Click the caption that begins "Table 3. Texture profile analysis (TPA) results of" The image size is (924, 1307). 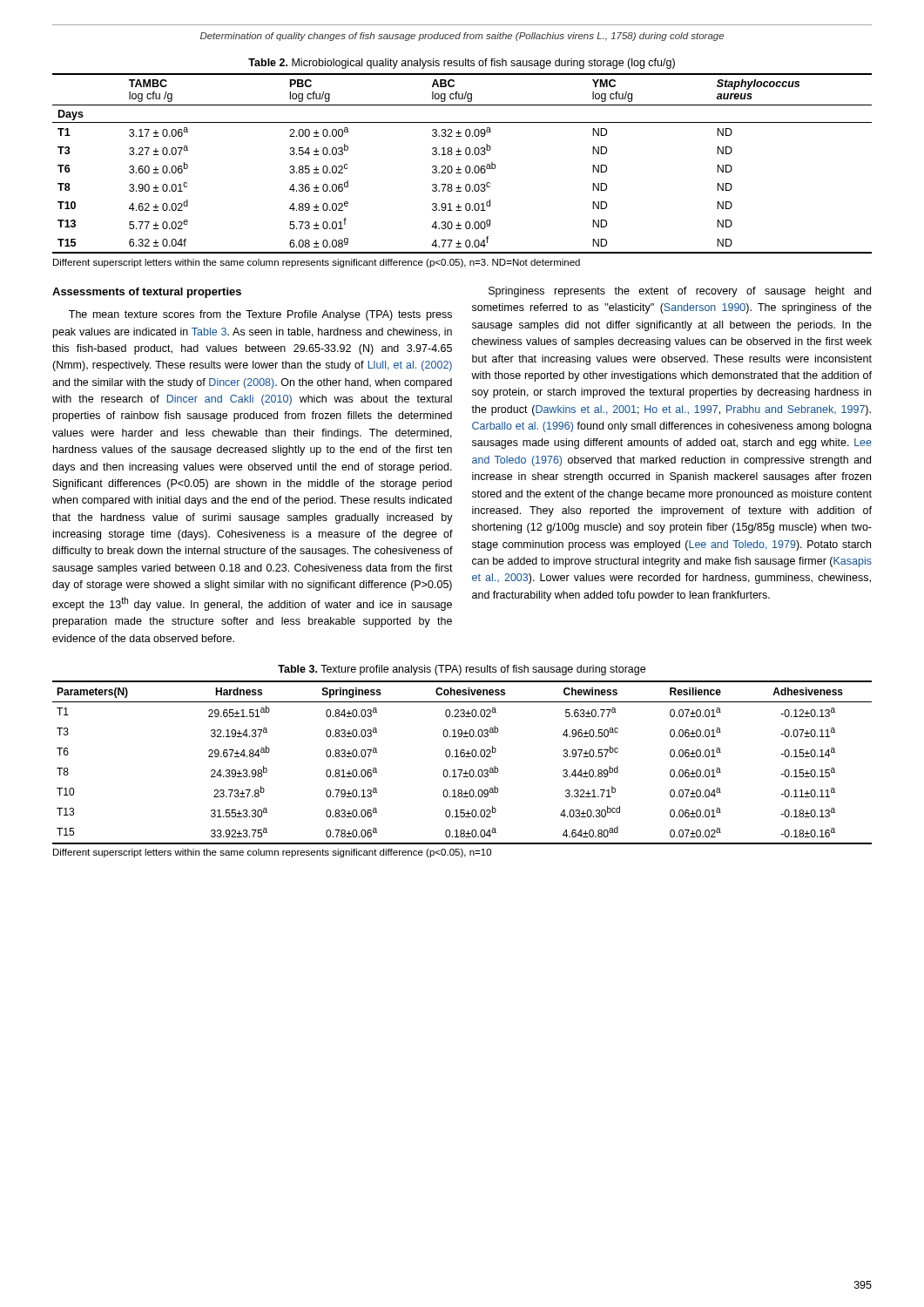tap(462, 669)
